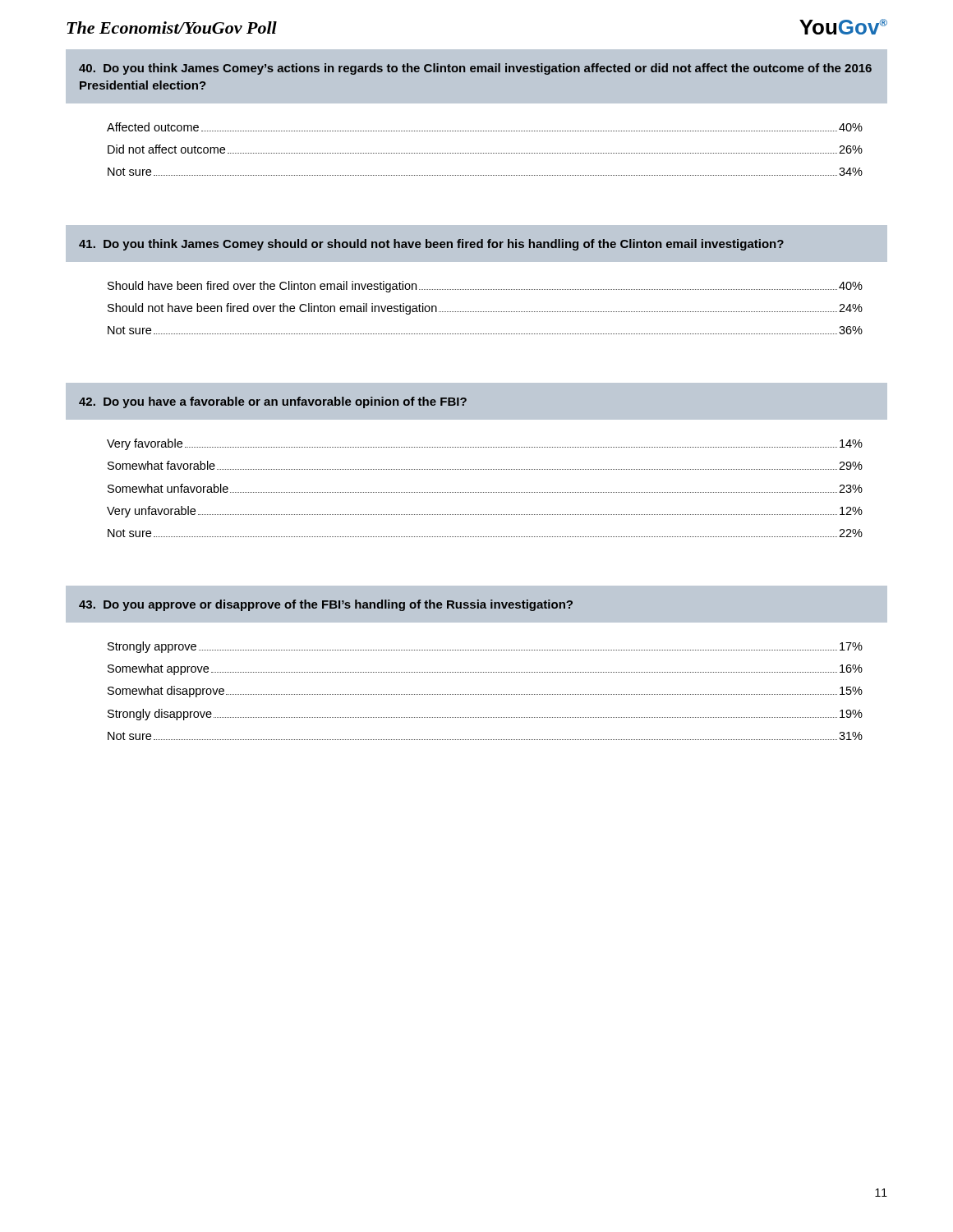
Task: Locate the element starting "42. Do you"
Action: pos(476,469)
